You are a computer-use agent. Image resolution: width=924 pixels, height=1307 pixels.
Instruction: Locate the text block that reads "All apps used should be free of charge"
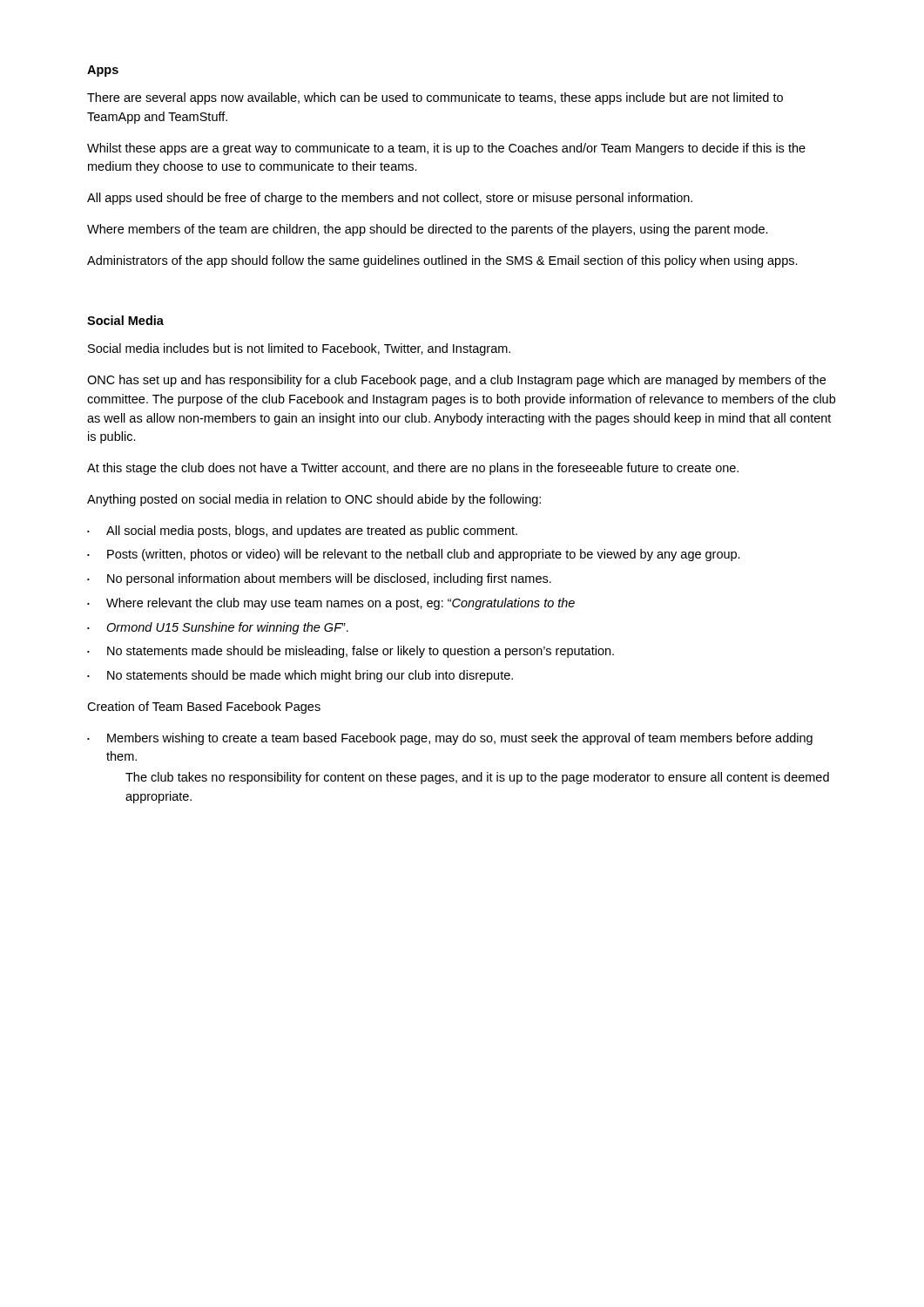390,198
